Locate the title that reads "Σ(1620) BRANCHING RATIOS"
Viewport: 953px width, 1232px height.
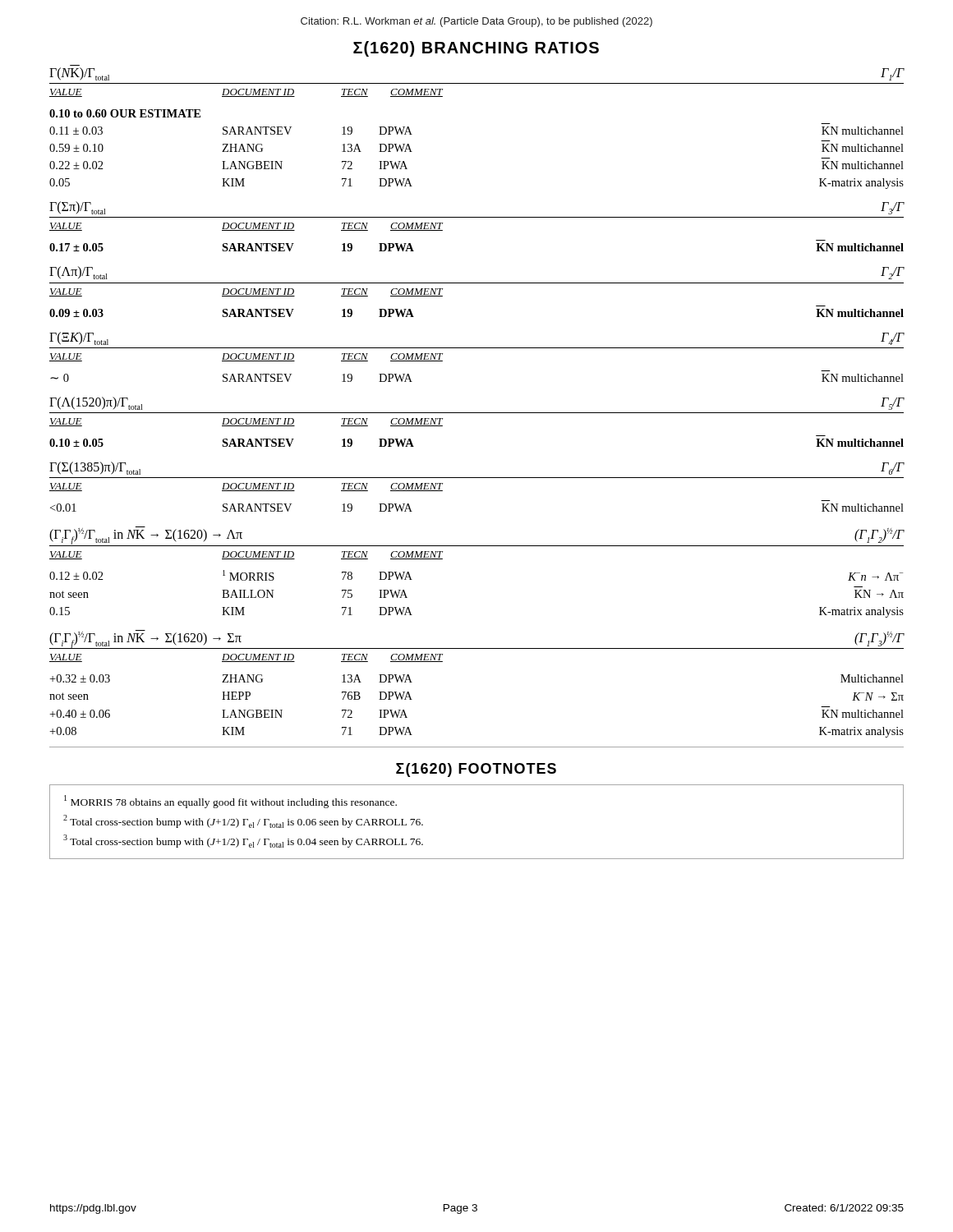click(476, 48)
